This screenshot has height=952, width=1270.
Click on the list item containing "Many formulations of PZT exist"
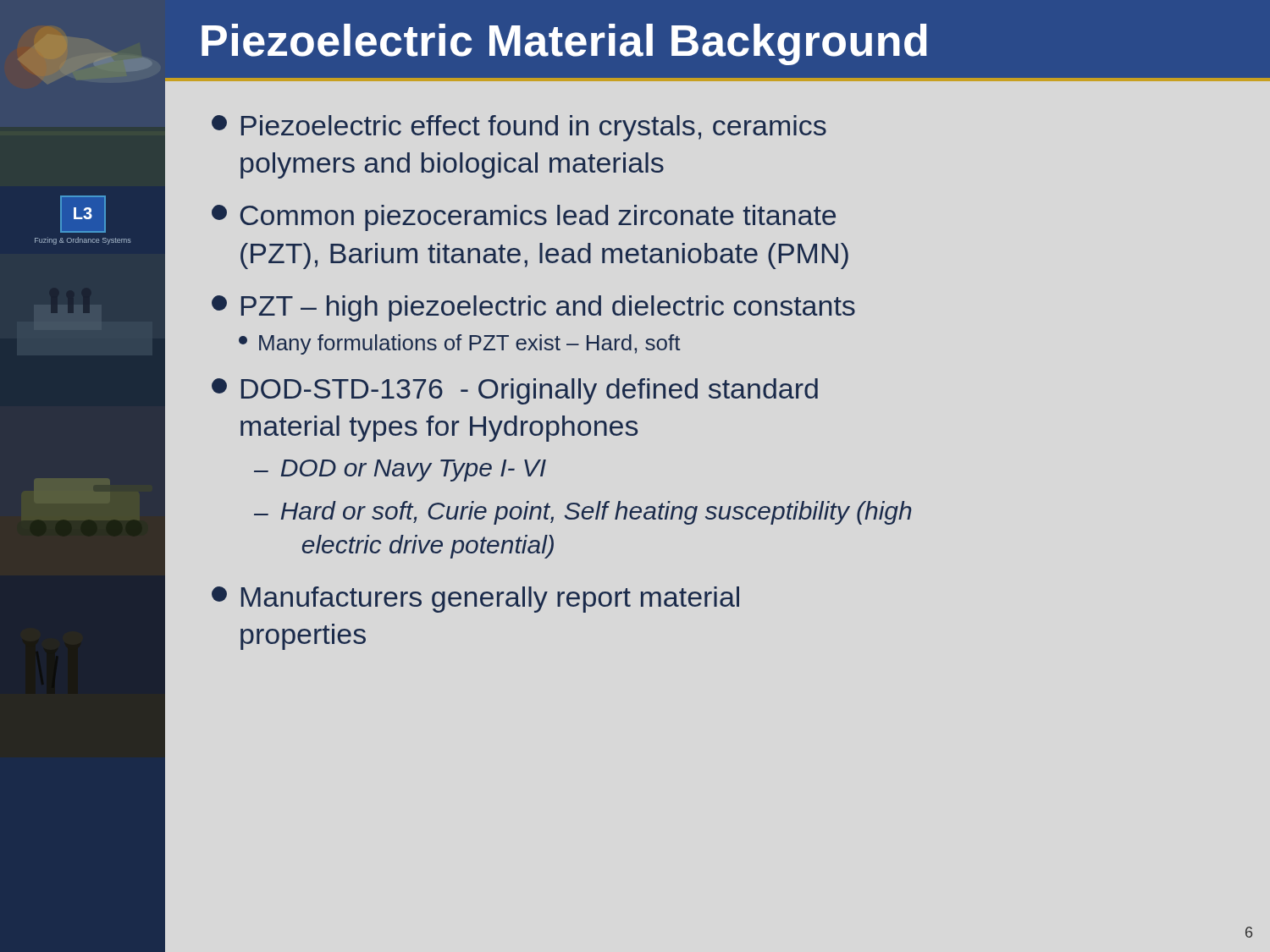(460, 343)
